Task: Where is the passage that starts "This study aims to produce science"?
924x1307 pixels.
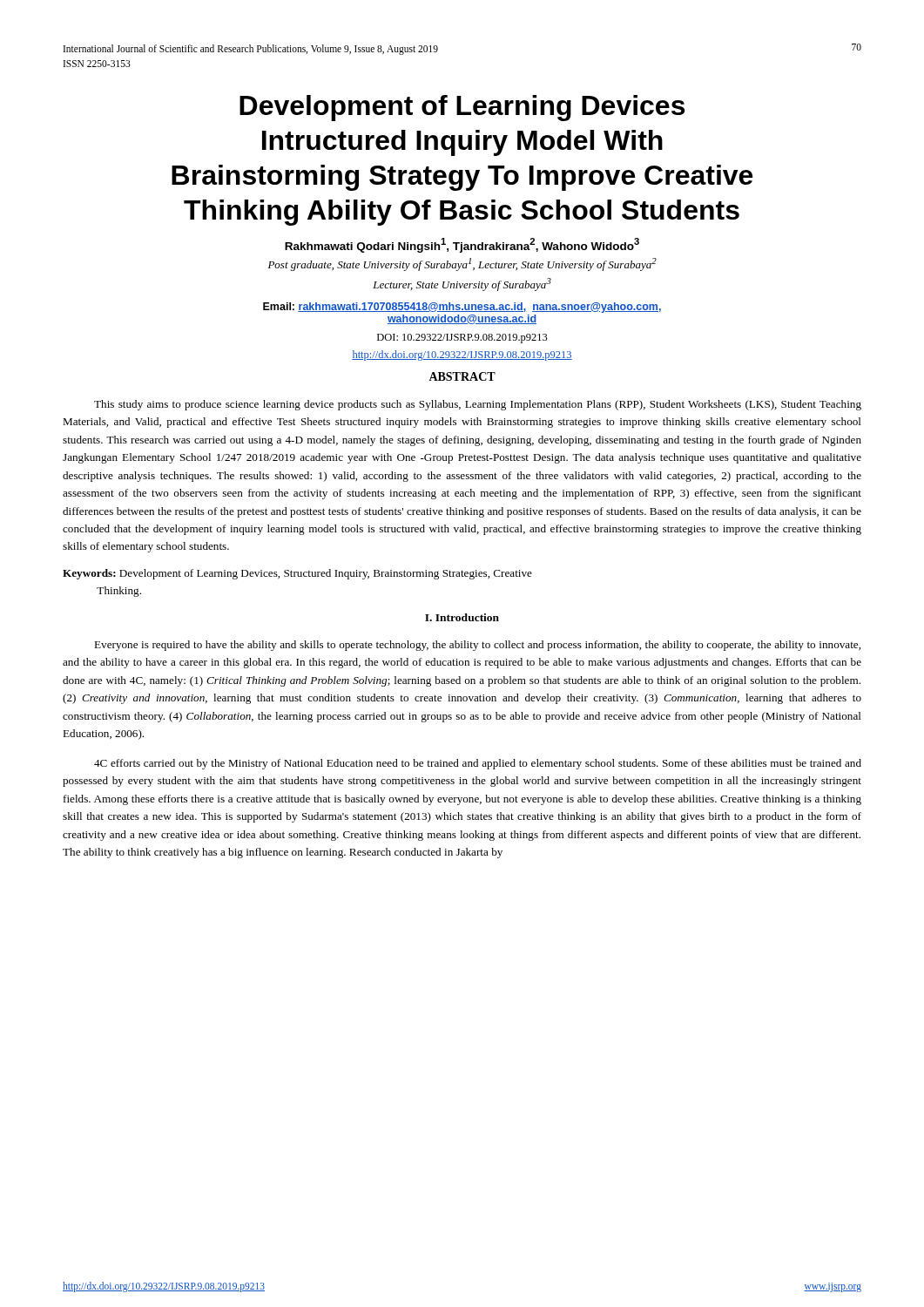Action: (x=462, y=476)
